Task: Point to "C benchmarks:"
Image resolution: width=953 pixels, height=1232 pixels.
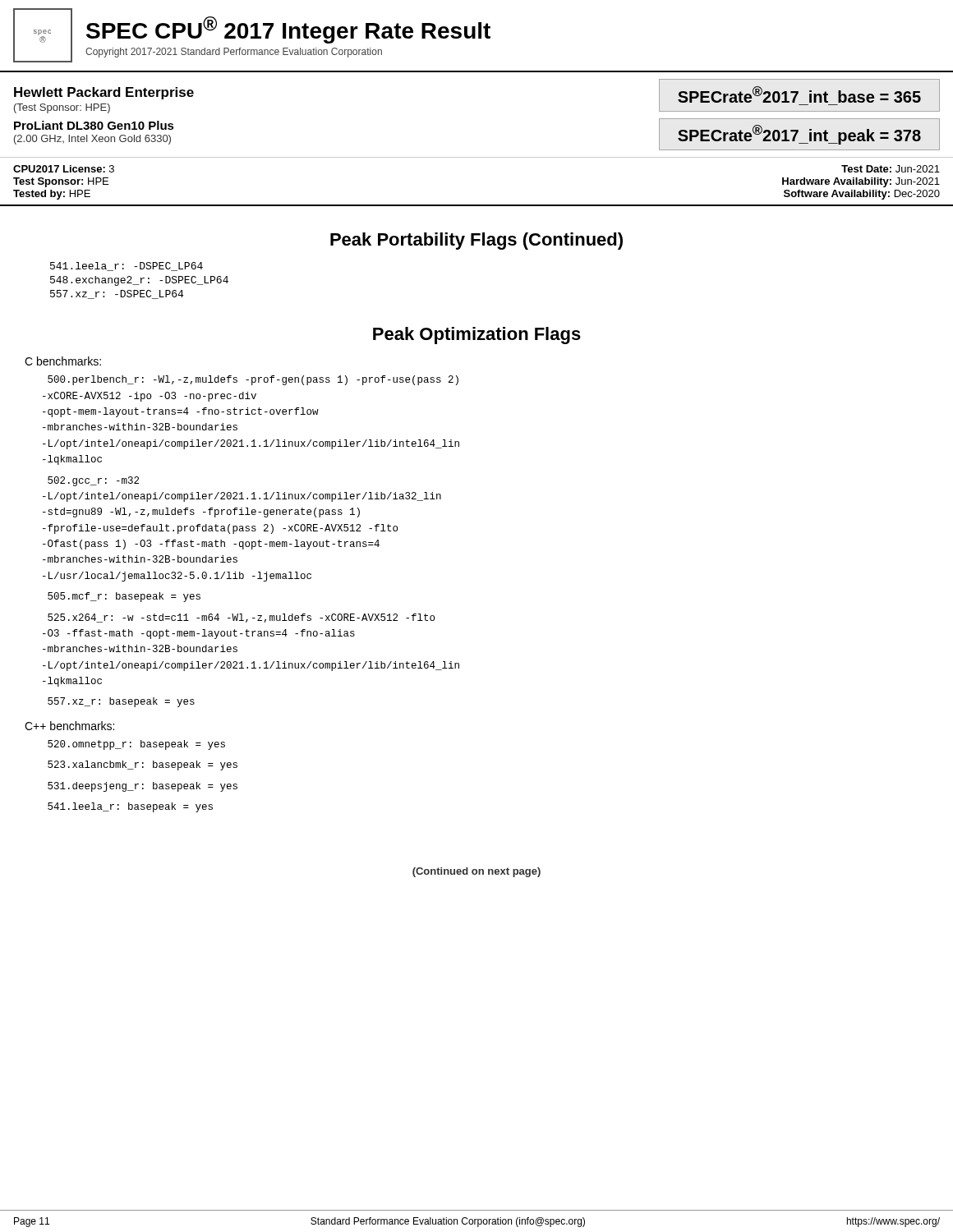Action: click(x=63, y=362)
